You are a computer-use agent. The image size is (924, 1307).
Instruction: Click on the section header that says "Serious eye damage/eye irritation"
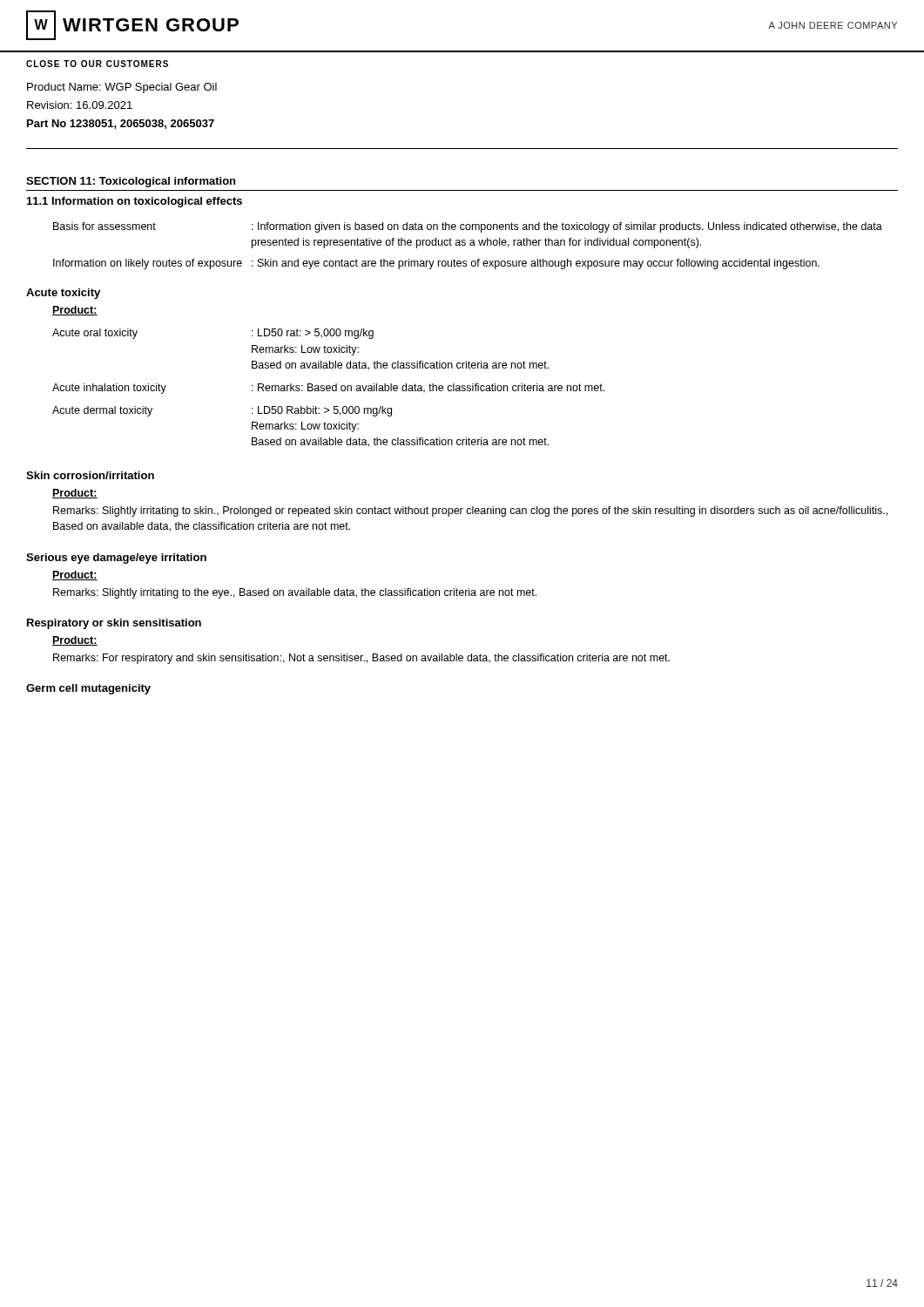(116, 557)
